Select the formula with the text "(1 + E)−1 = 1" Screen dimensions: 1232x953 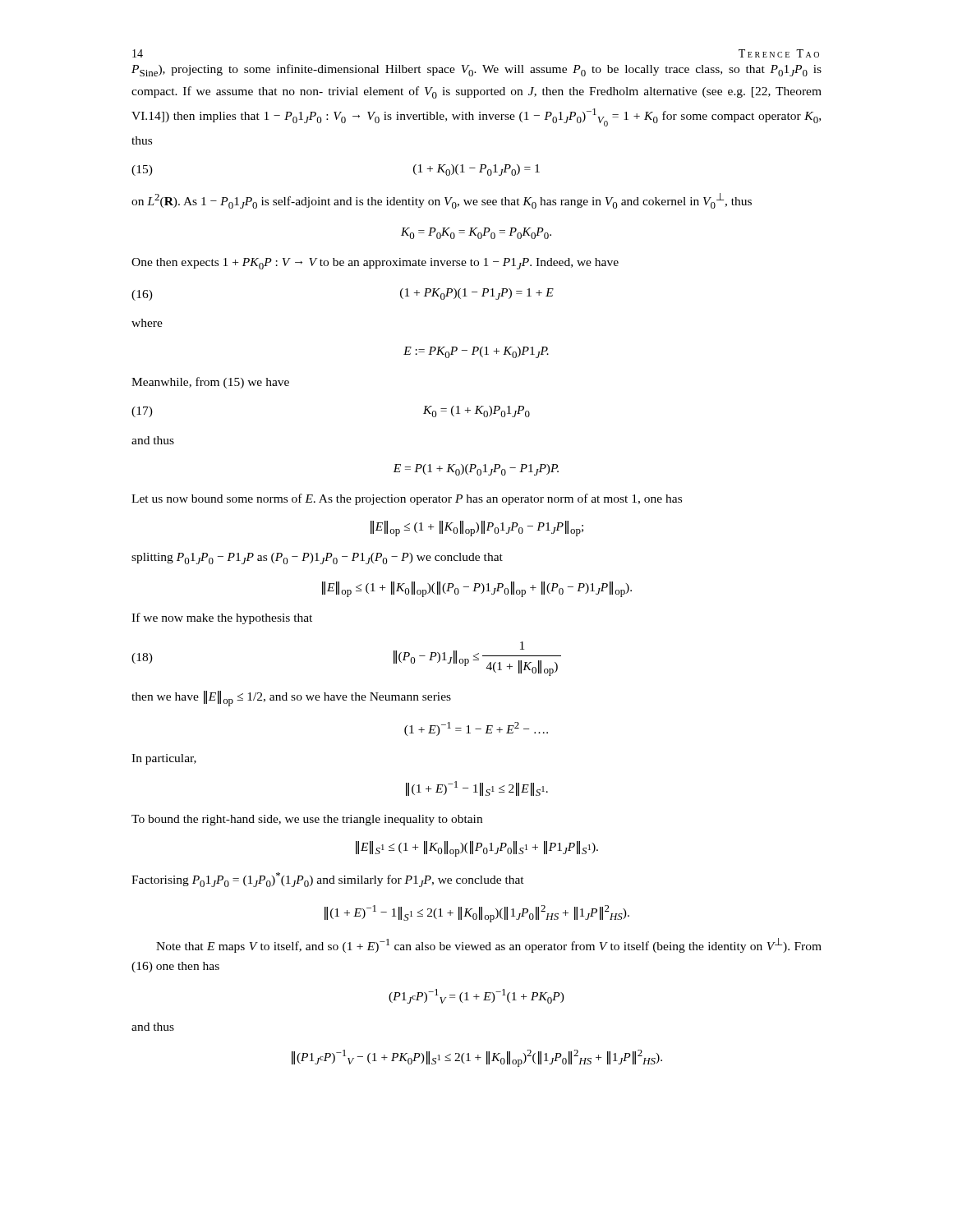(476, 728)
